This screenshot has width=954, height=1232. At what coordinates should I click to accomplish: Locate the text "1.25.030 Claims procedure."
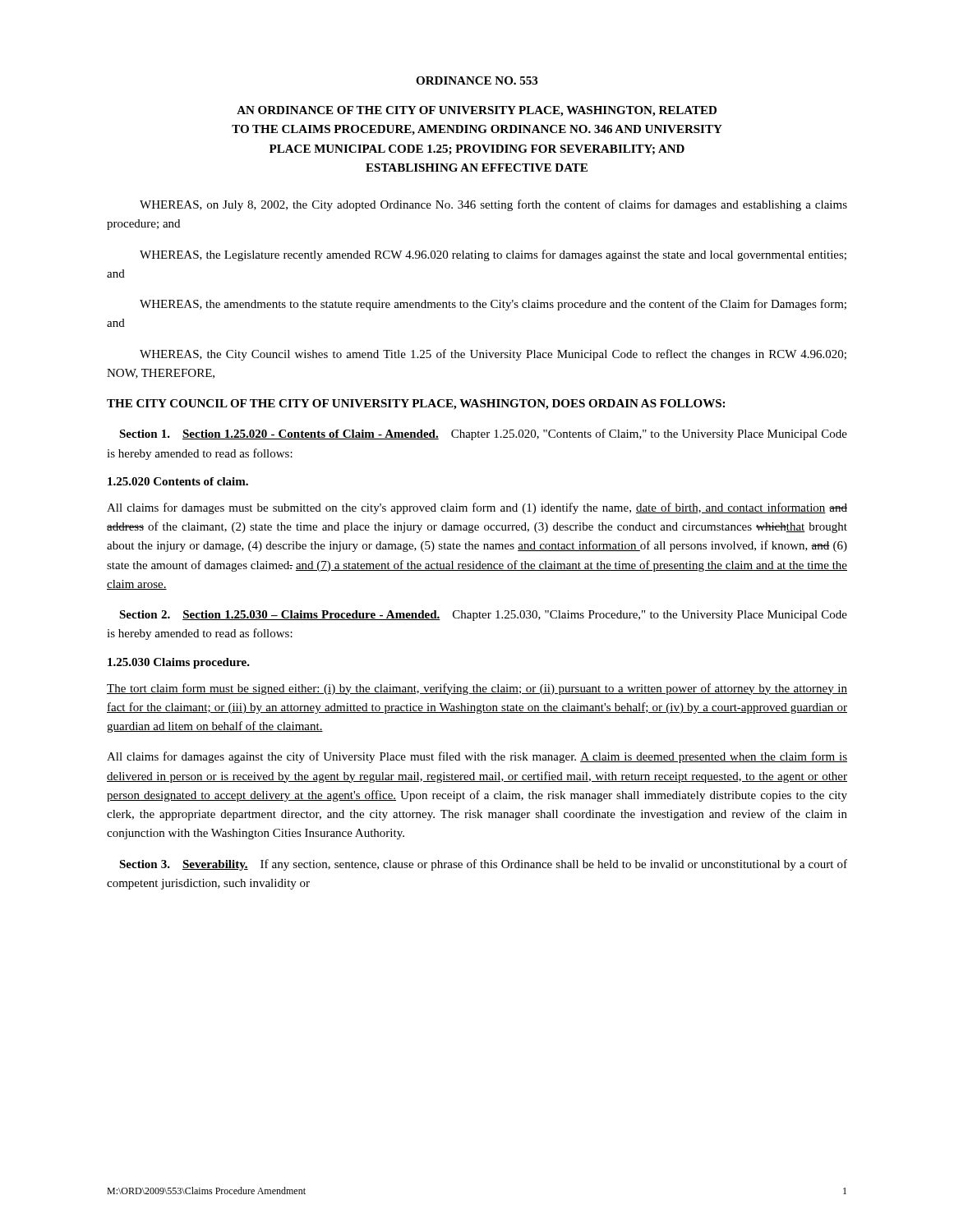(x=178, y=662)
